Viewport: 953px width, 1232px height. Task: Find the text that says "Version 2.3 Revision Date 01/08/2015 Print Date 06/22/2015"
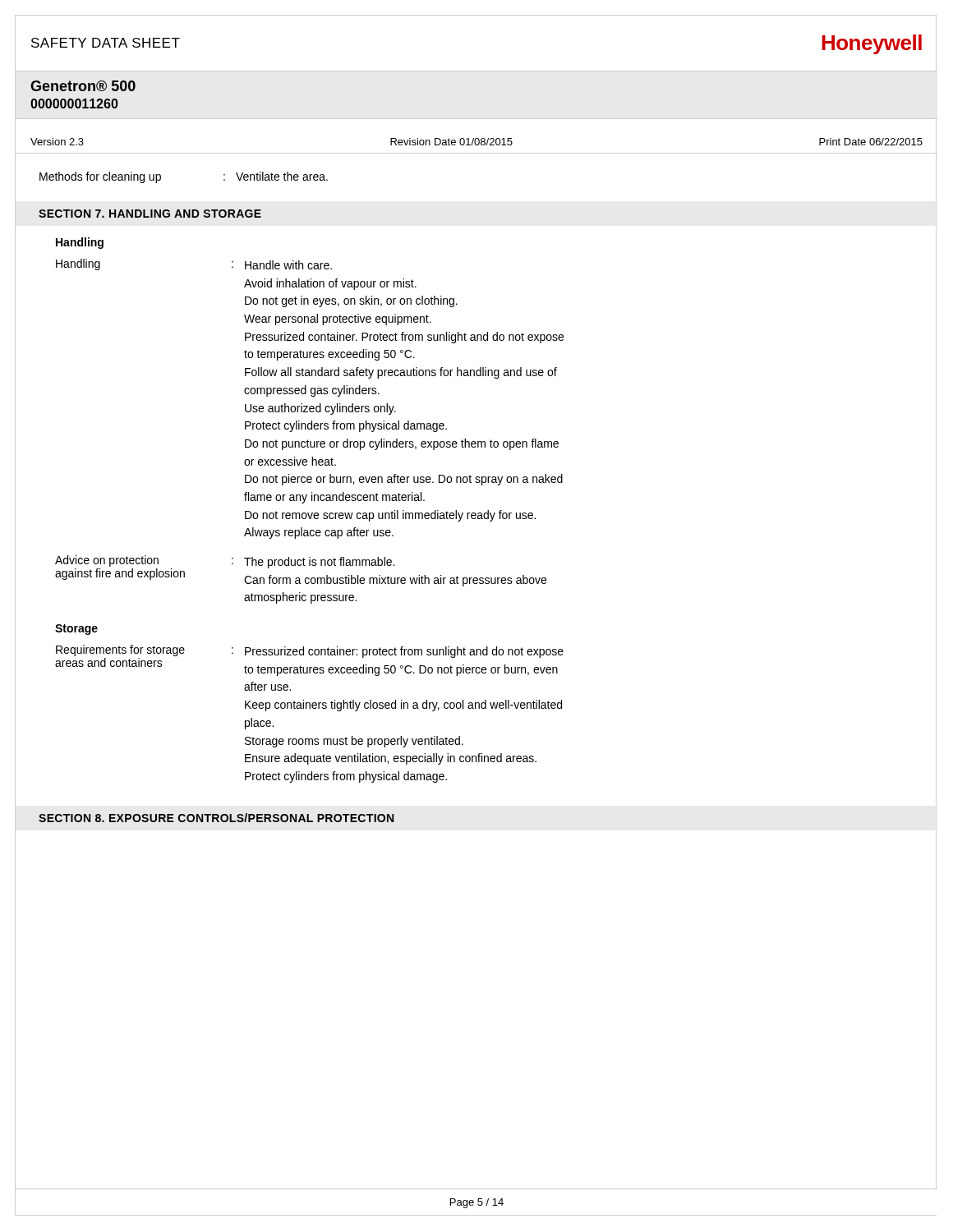click(x=476, y=142)
